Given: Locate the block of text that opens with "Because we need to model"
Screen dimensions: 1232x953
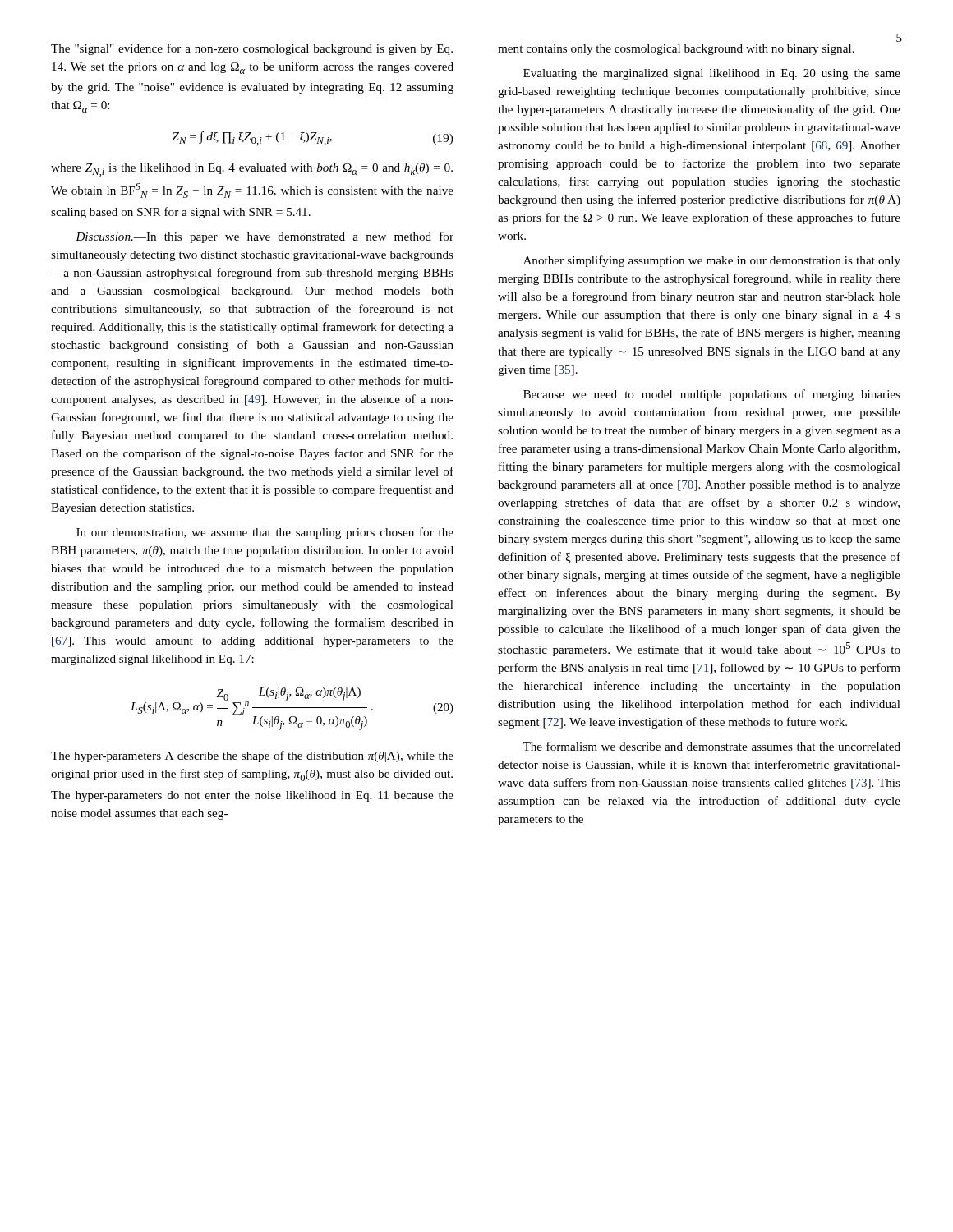Looking at the screenshot, I should click(699, 558).
